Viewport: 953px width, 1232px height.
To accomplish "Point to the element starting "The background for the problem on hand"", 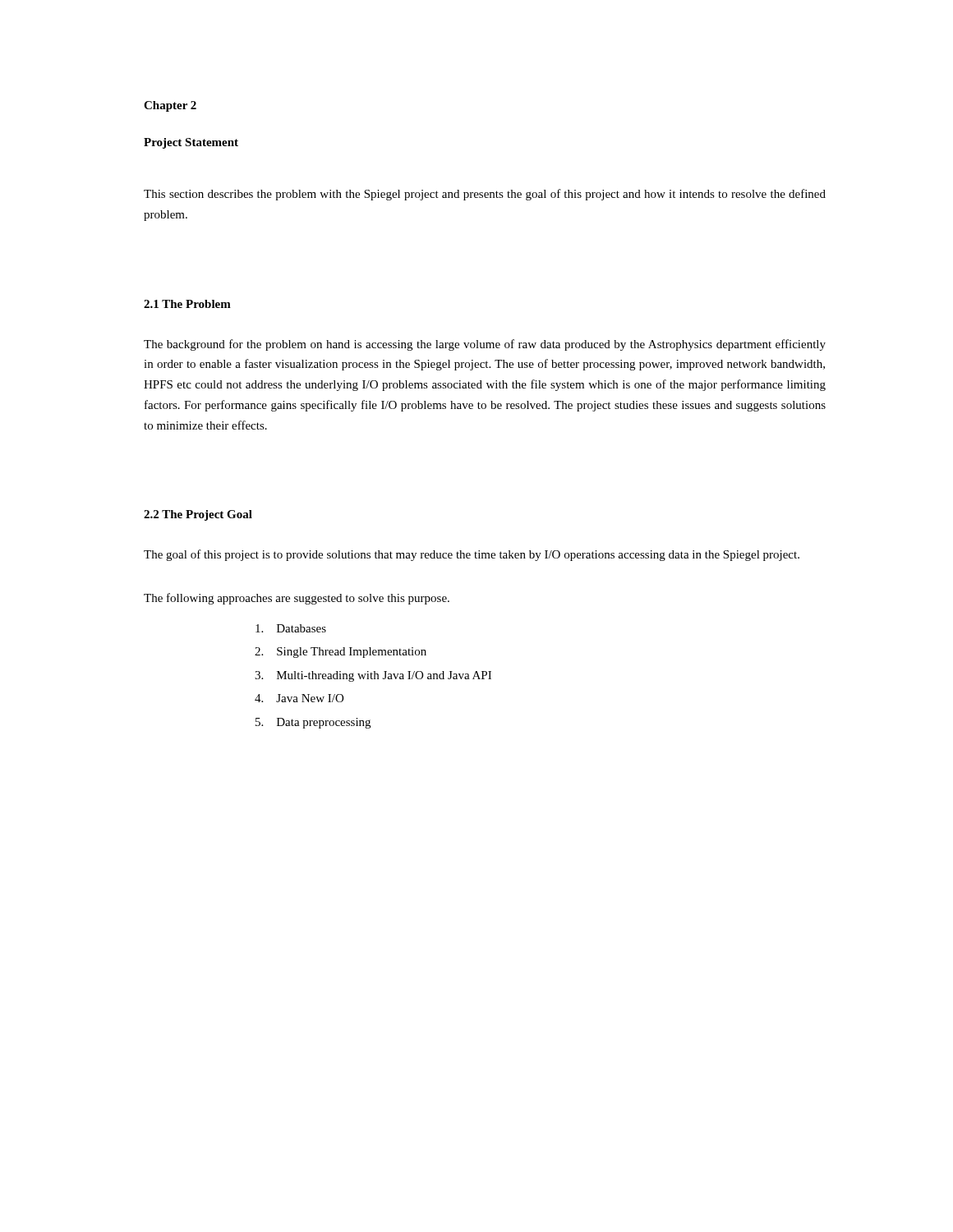I will (x=485, y=384).
